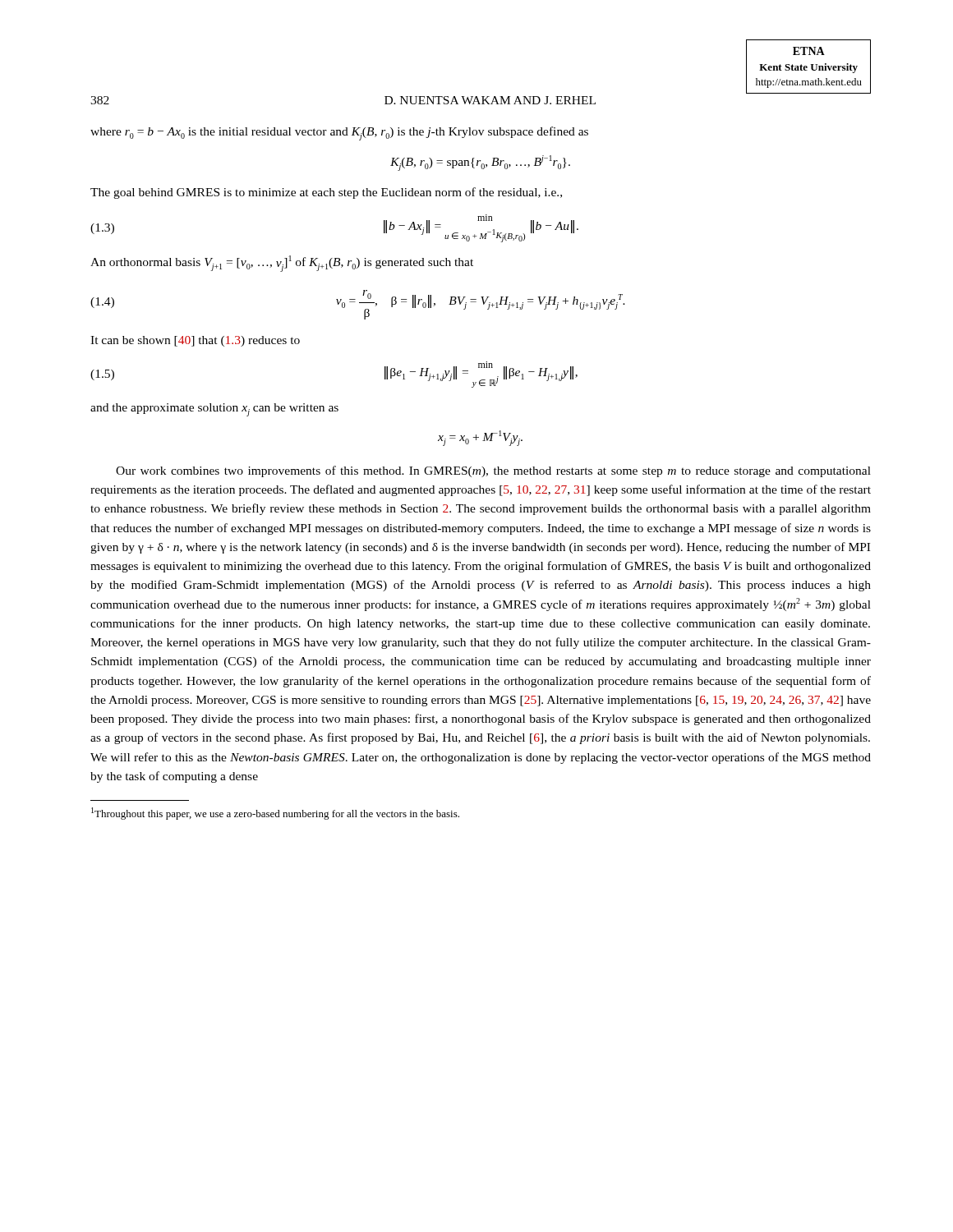Image resolution: width=953 pixels, height=1232 pixels.
Task: Locate the element starting "Our work combines two improvements of"
Action: pos(481,623)
